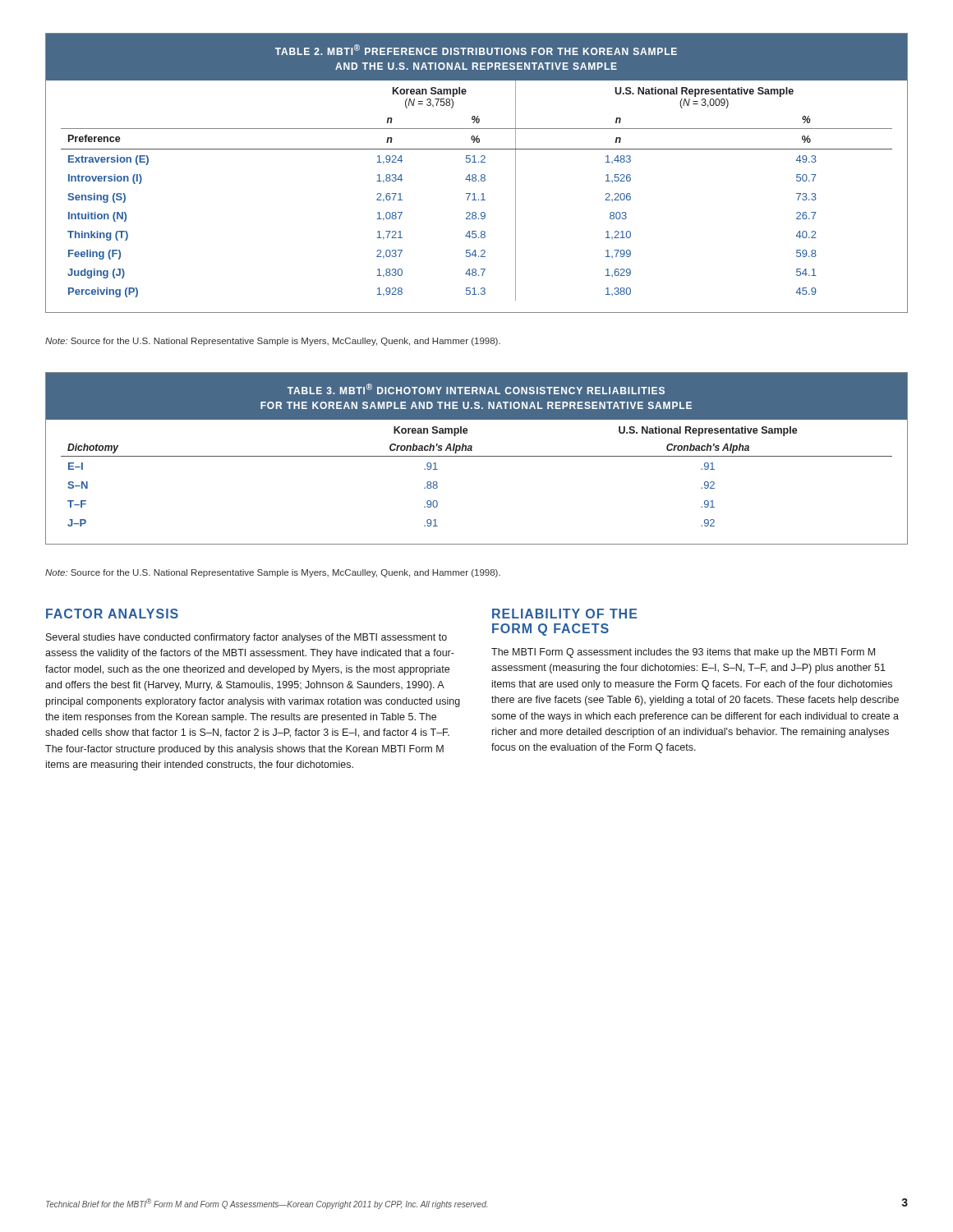Select the element starting "RELIABILITY OF THEFORM Q FACETS"
Image resolution: width=953 pixels, height=1232 pixels.
point(565,621)
